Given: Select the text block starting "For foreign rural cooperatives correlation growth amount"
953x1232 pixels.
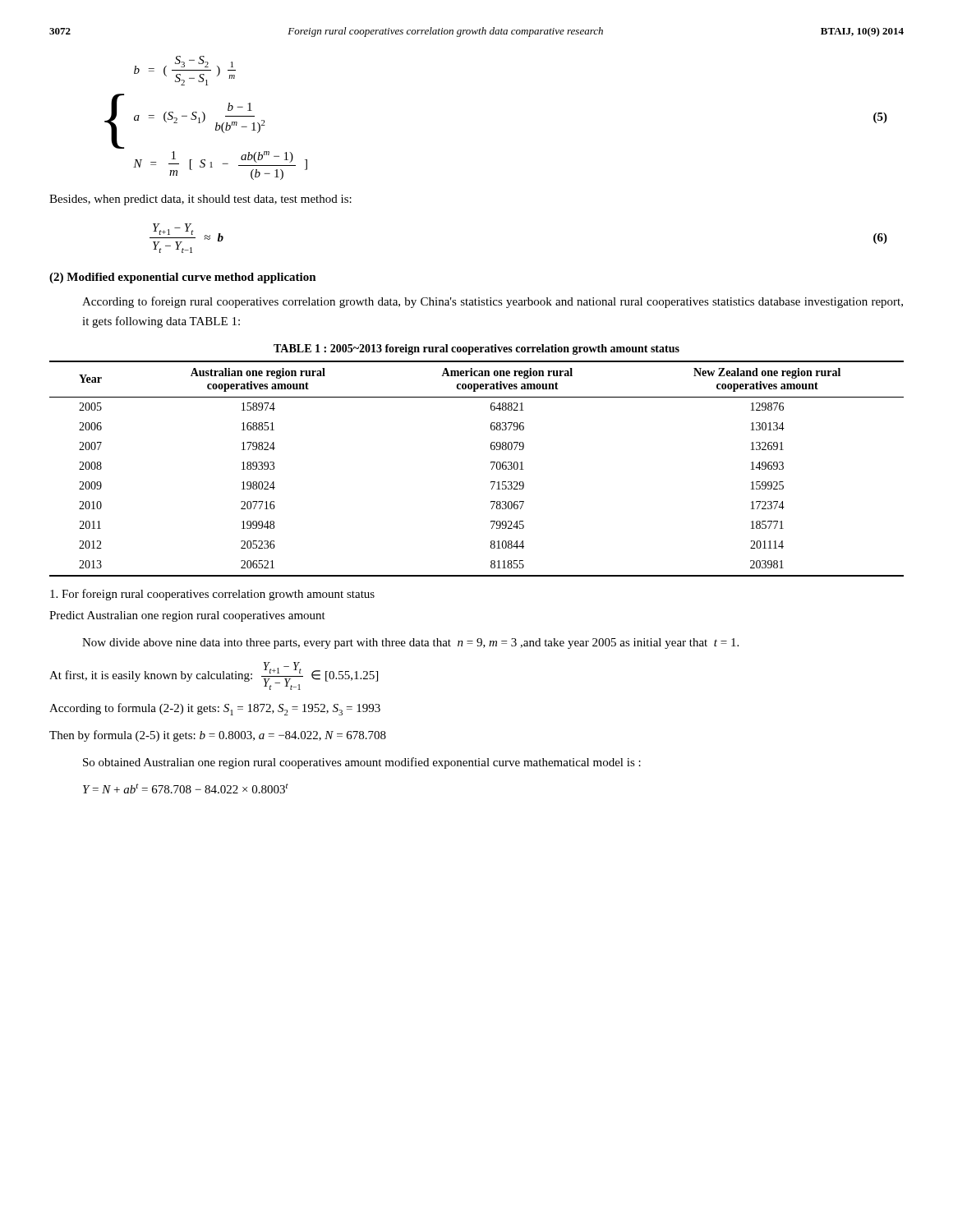Looking at the screenshot, I should pyautogui.click(x=212, y=594).
